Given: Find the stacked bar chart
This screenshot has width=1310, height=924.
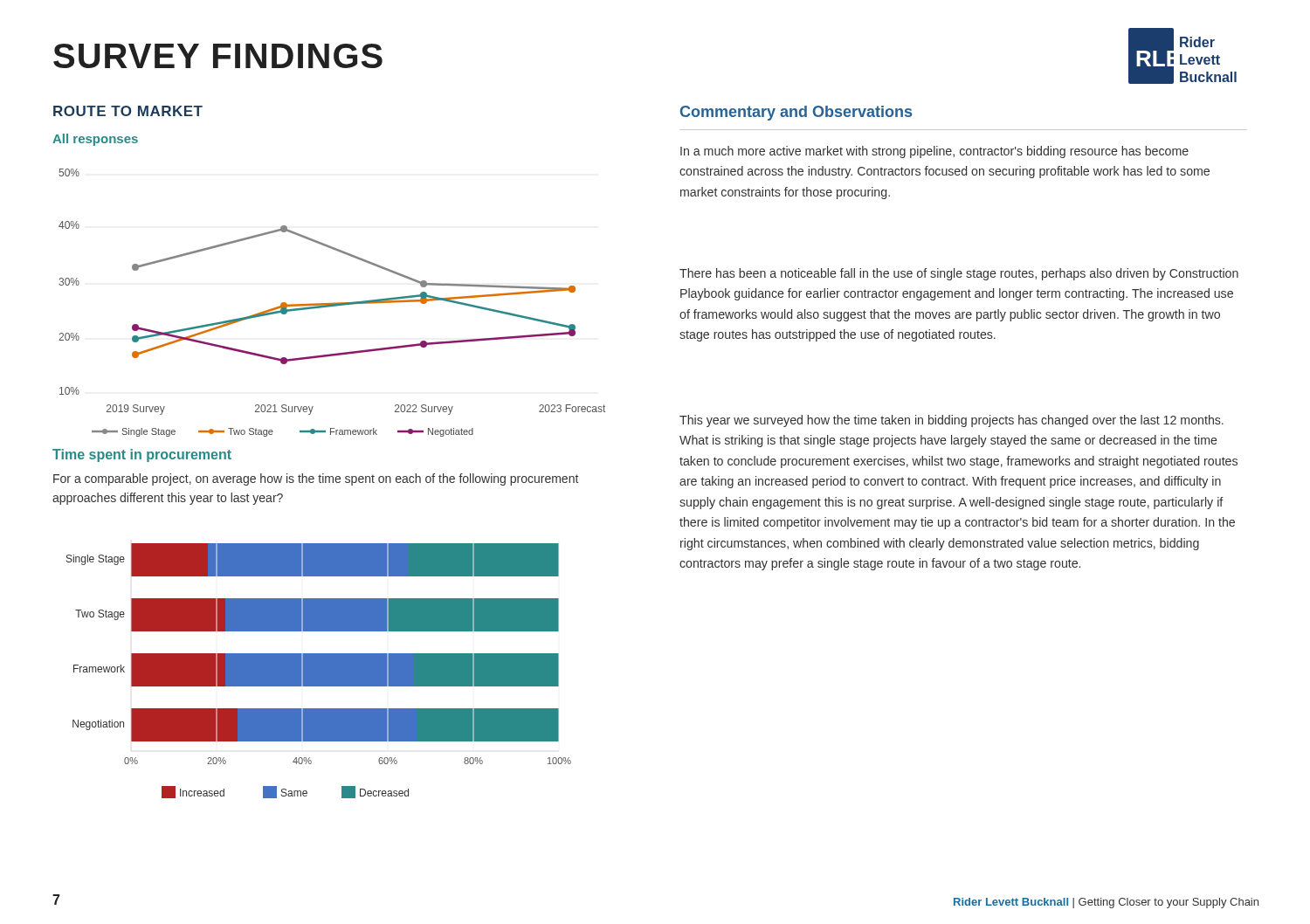Looking at the screenshot, I should coord(332,674).
